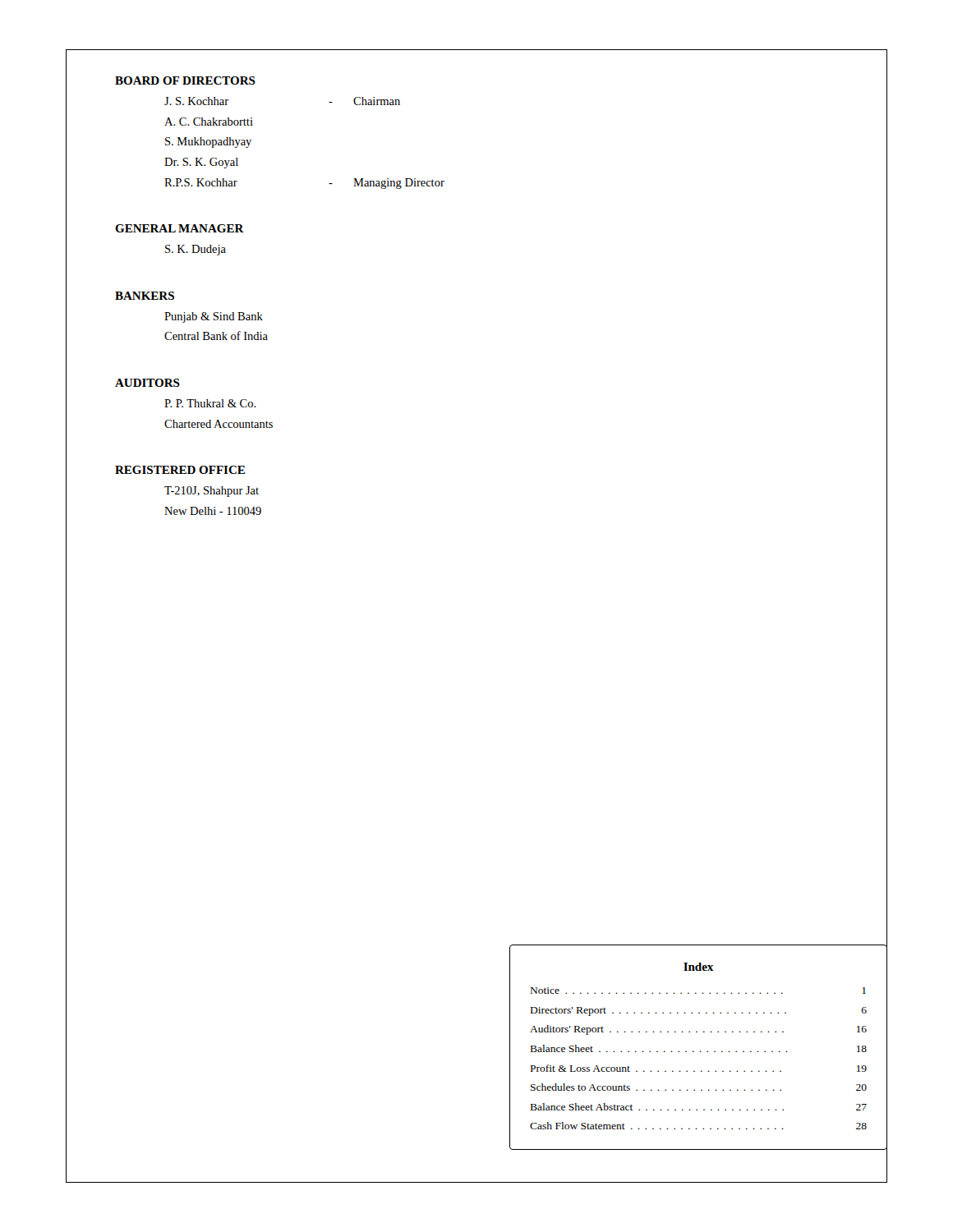This screenshot has height=1232, width=953.
Task: Locate the element starting "R.P.S. Kochhar - Managing Director"
Action: (187, 183)
